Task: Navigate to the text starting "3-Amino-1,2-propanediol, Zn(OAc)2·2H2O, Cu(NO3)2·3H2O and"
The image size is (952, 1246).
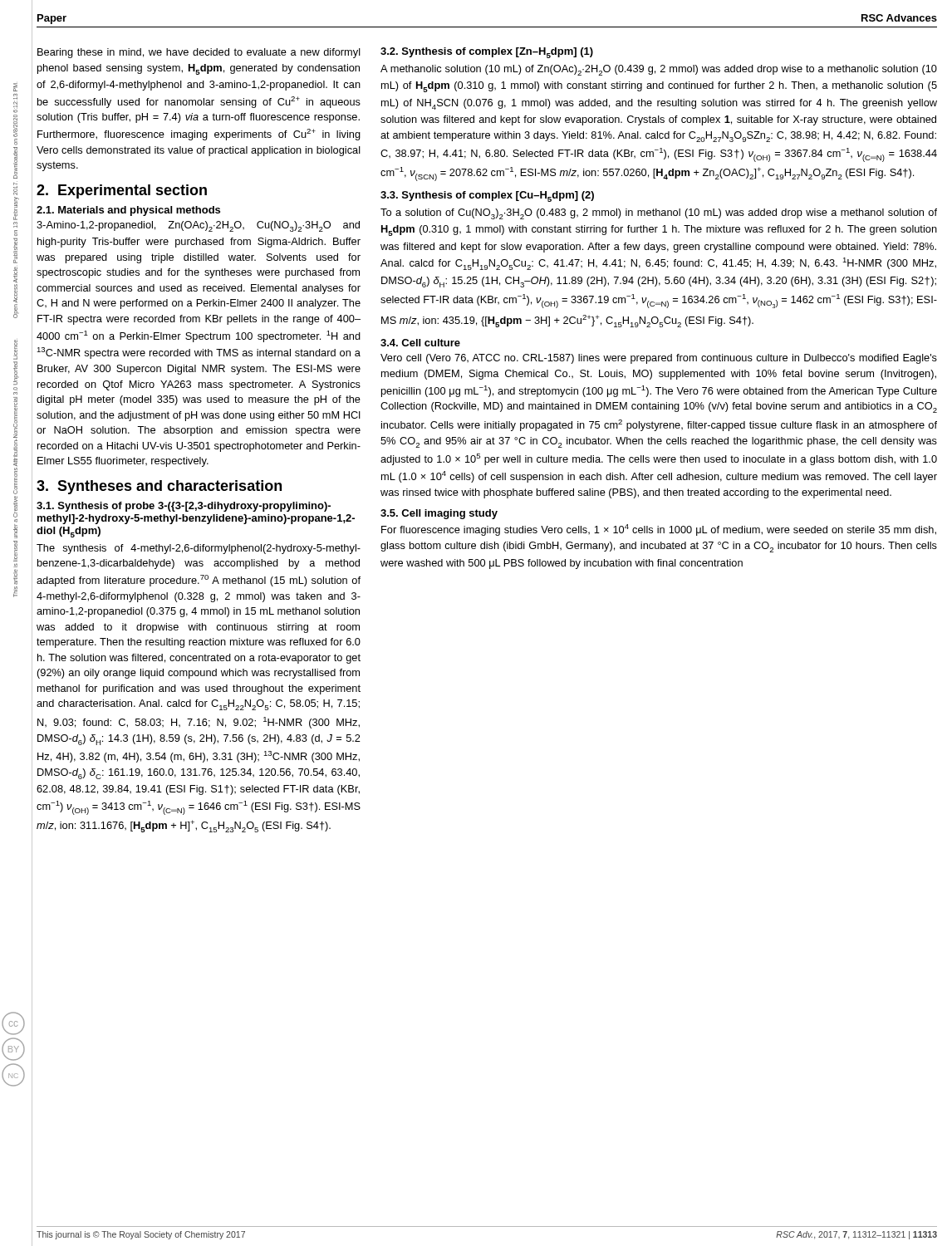Action: click(199, 343)
